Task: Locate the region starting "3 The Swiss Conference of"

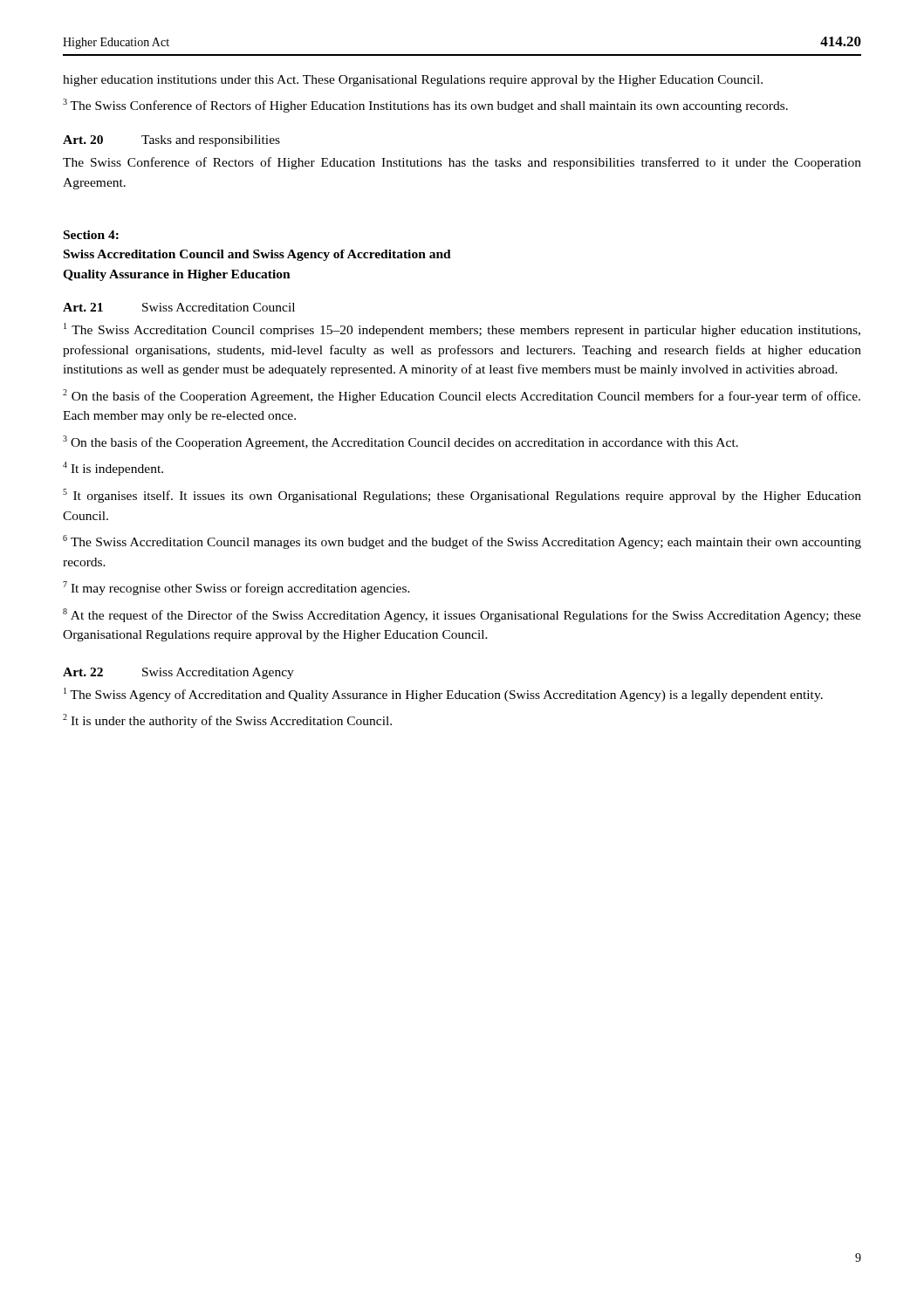Action: [426, 105]
